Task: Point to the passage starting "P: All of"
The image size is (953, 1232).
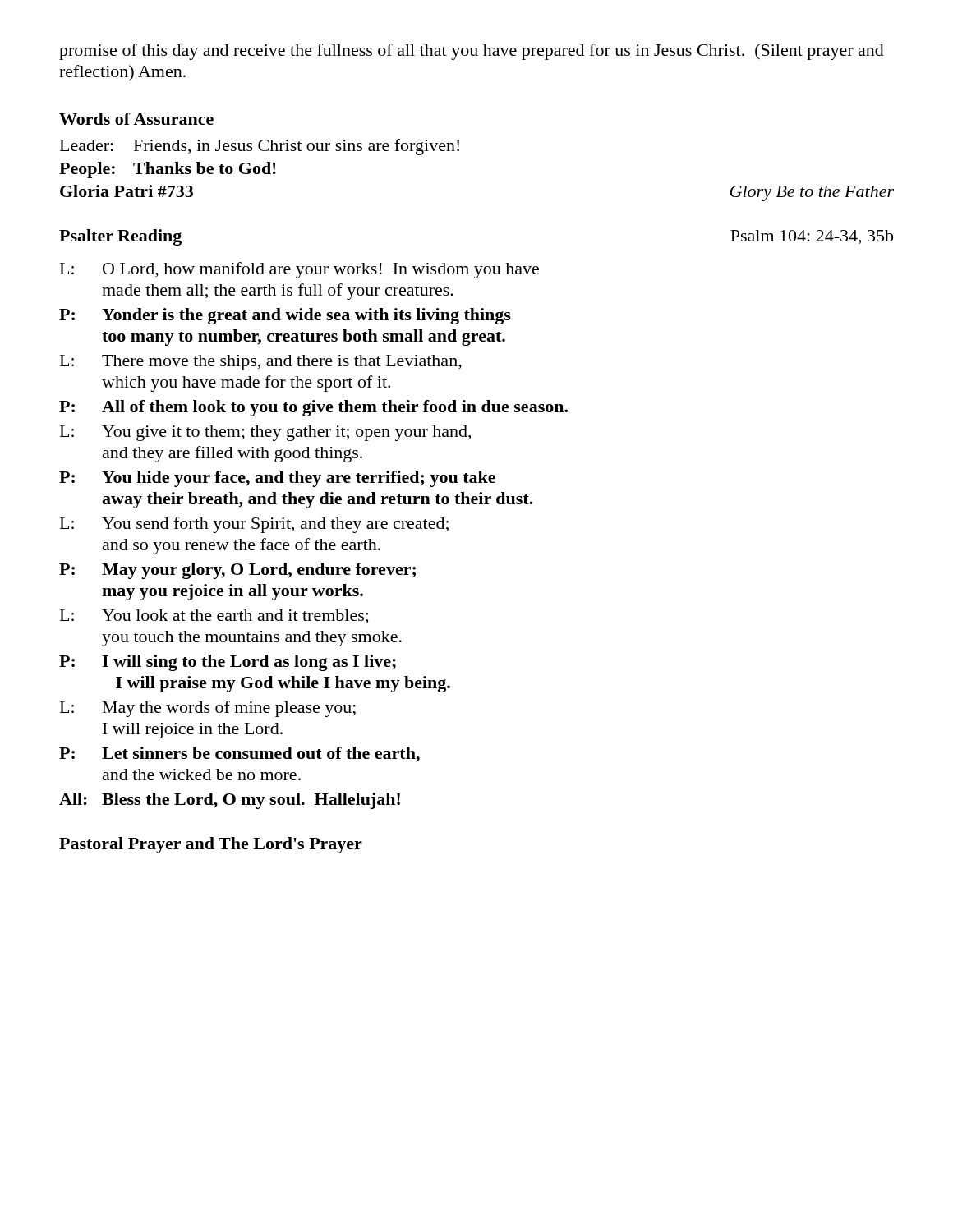Action: [476, 407]
